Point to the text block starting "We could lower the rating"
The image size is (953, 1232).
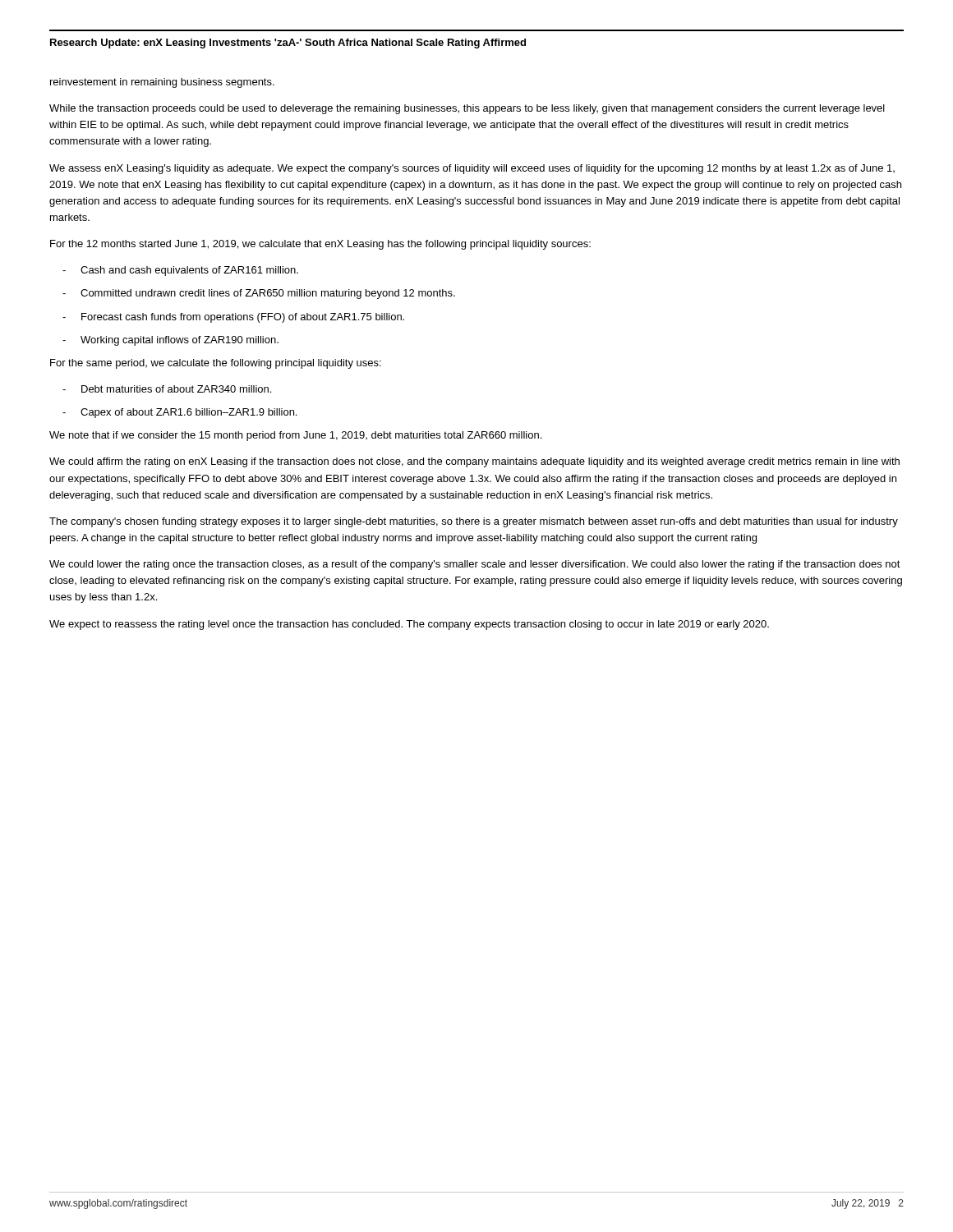476,580
